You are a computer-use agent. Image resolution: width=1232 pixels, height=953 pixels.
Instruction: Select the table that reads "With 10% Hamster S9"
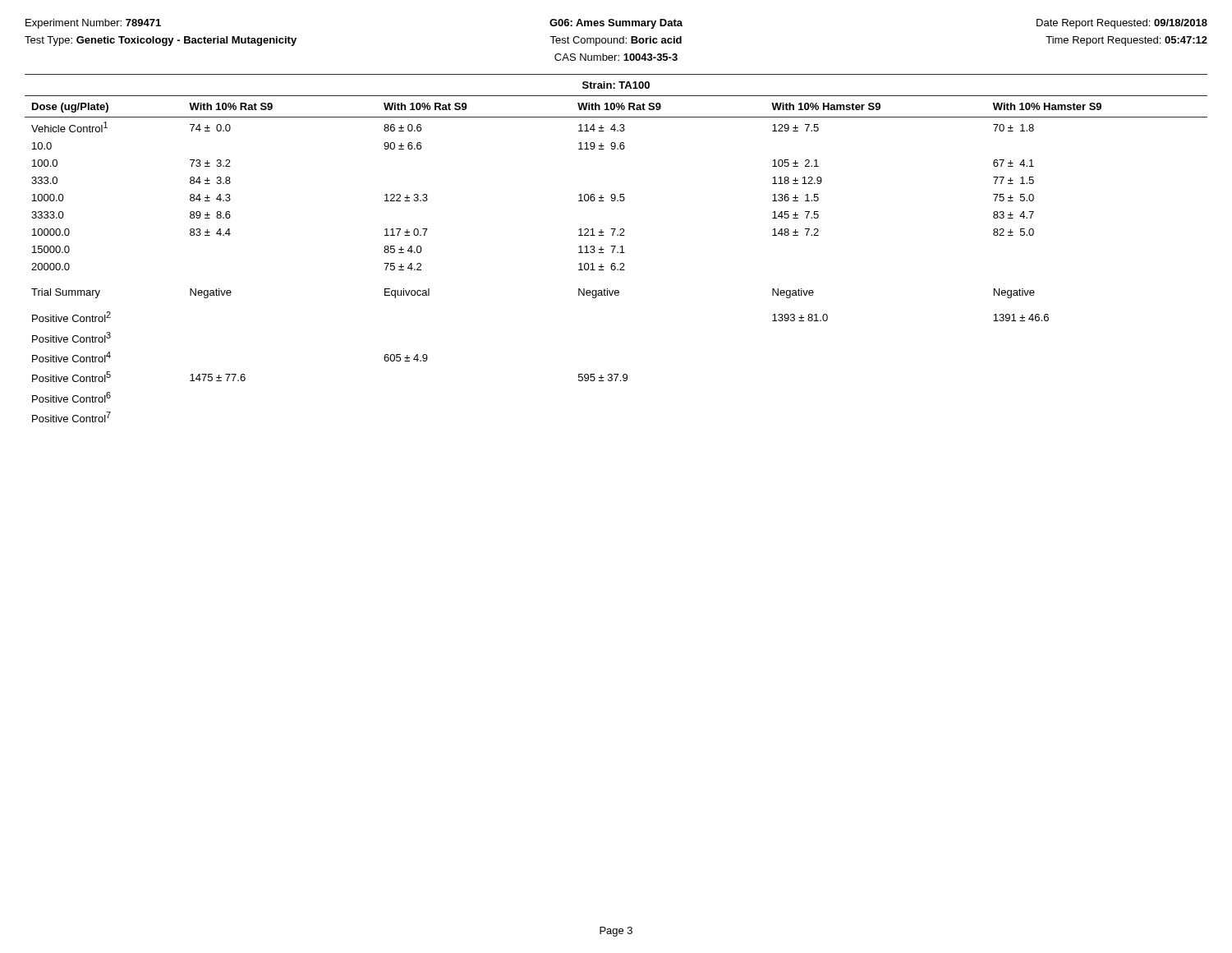616,251
